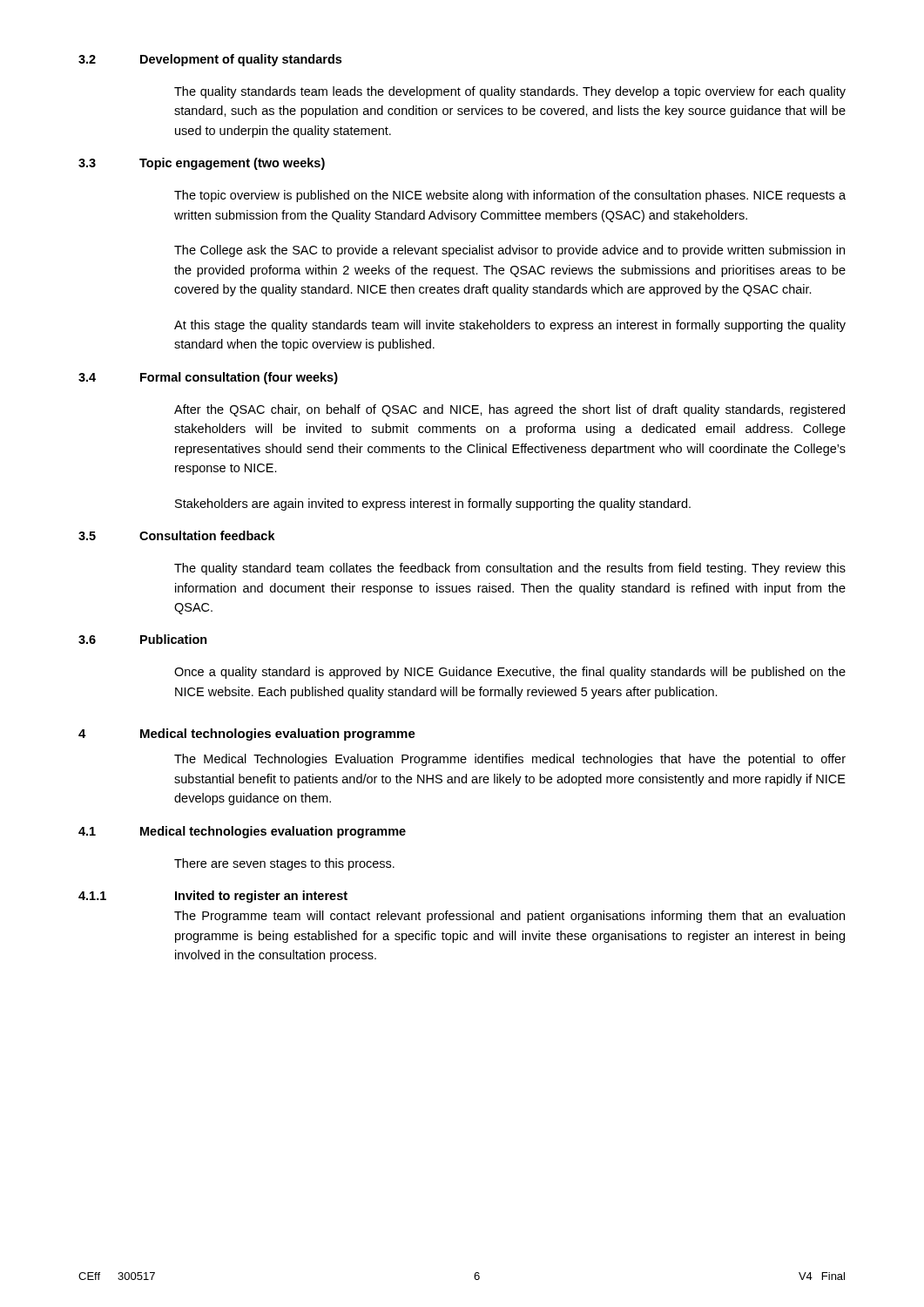Viewport: 924px width, 1307px height.
Task: Point to the section header beginning "3.4 Formal consultation"
Action: (208, 377)
